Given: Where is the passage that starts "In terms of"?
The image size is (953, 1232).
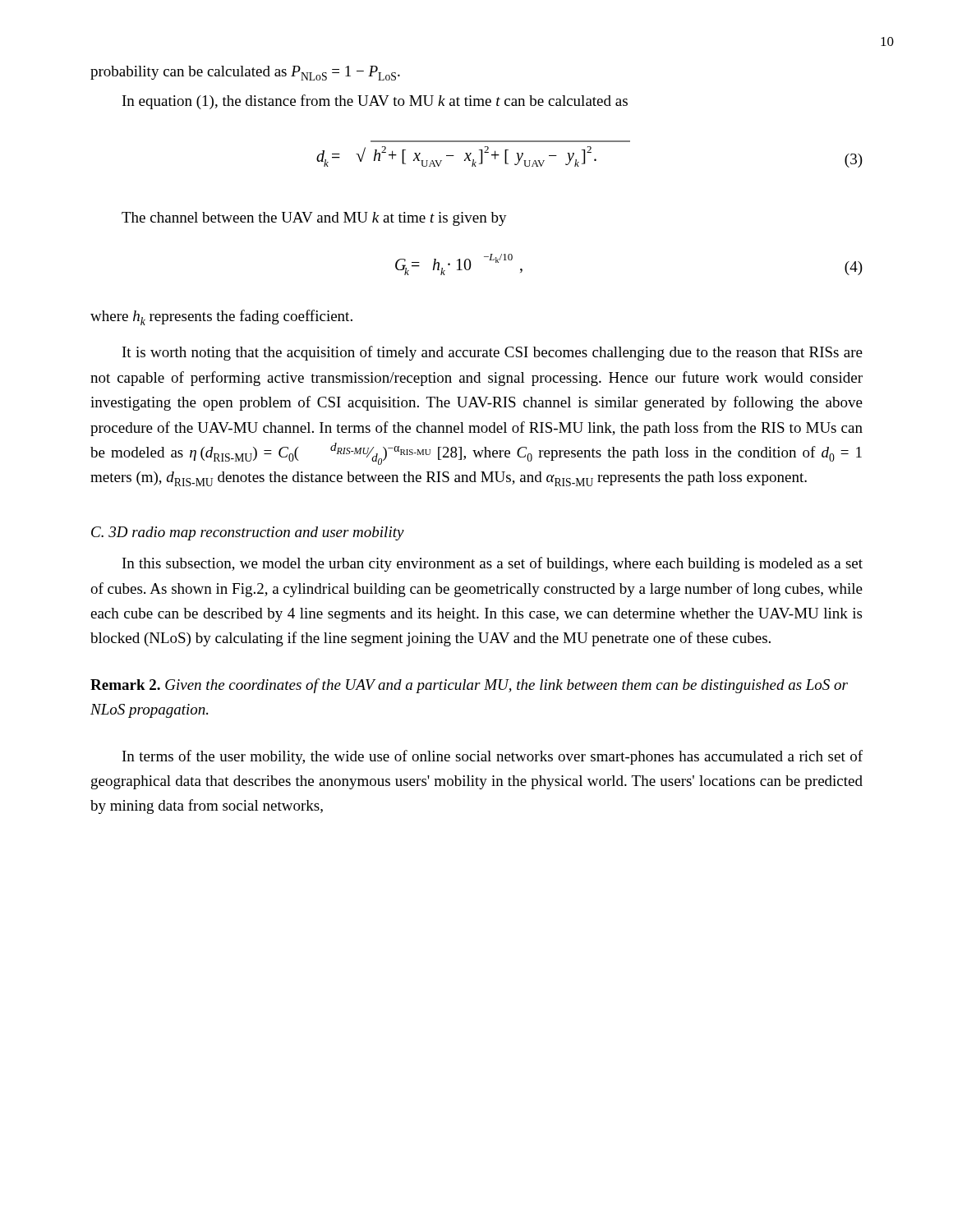Looking at the screenshot, I should (x=476, y=781).
